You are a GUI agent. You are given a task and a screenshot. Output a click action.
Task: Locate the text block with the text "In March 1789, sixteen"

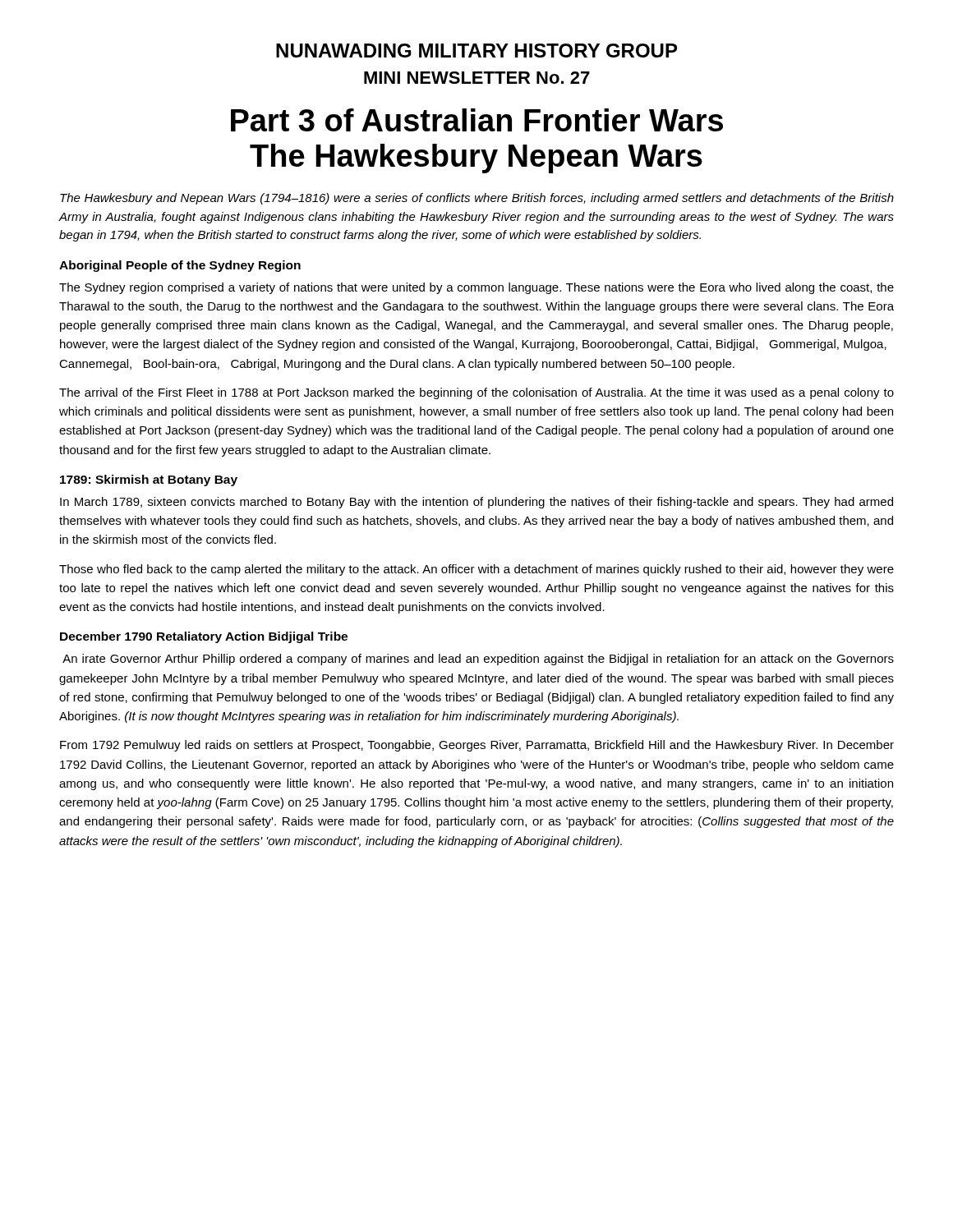[476, 520]
